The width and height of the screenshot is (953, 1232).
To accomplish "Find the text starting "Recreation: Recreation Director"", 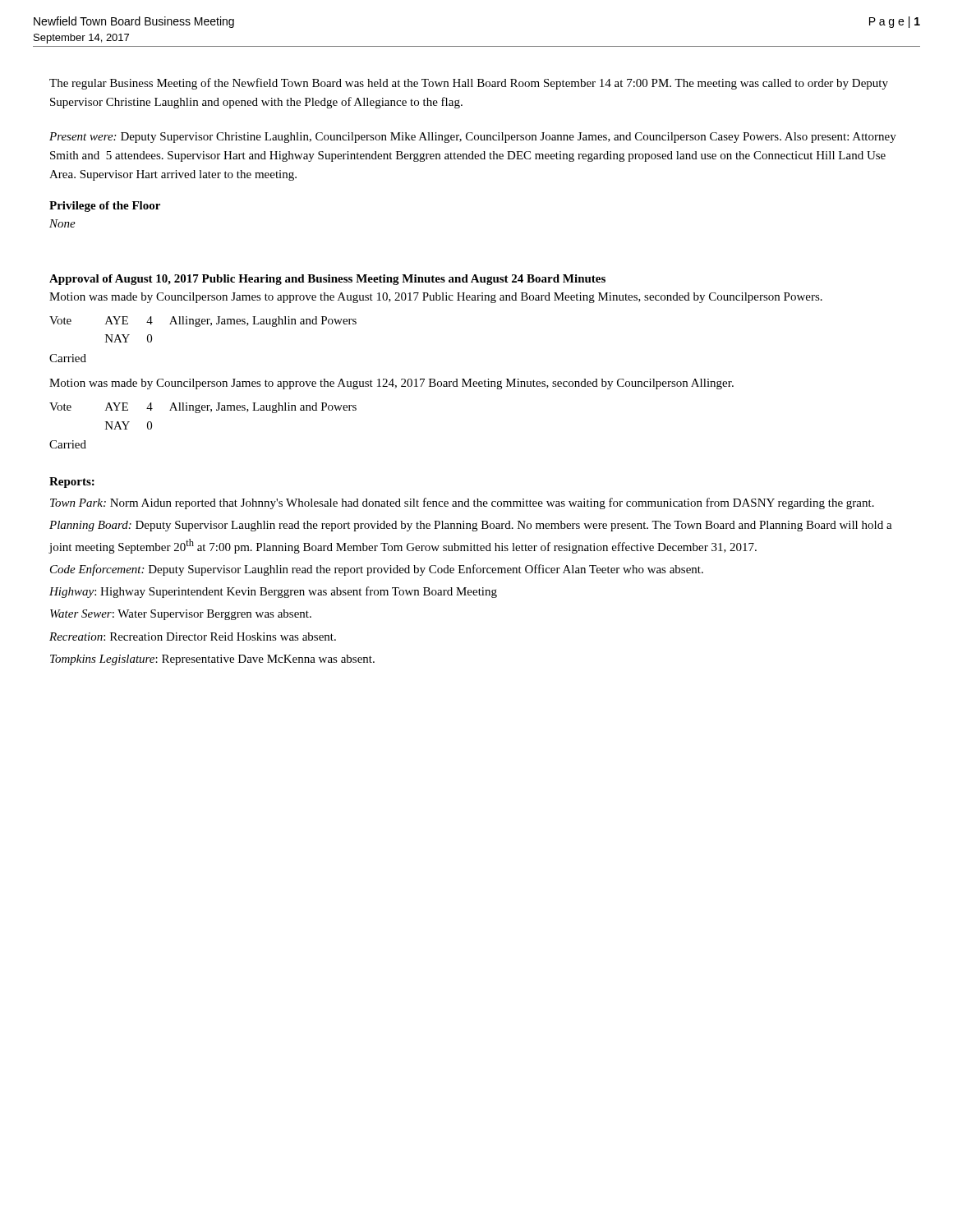I will [193, 636].
